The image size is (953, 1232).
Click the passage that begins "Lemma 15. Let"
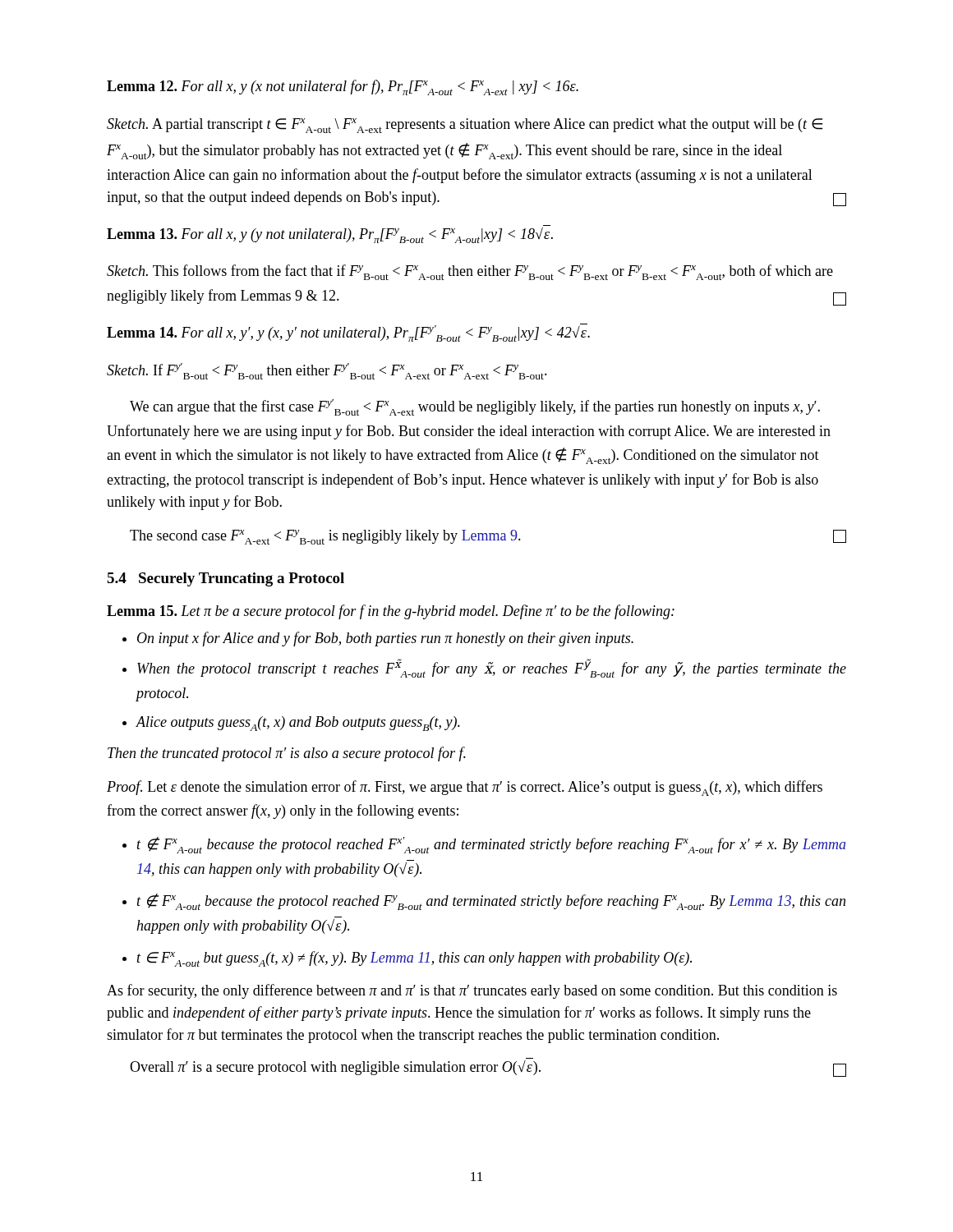pos(391,611)
